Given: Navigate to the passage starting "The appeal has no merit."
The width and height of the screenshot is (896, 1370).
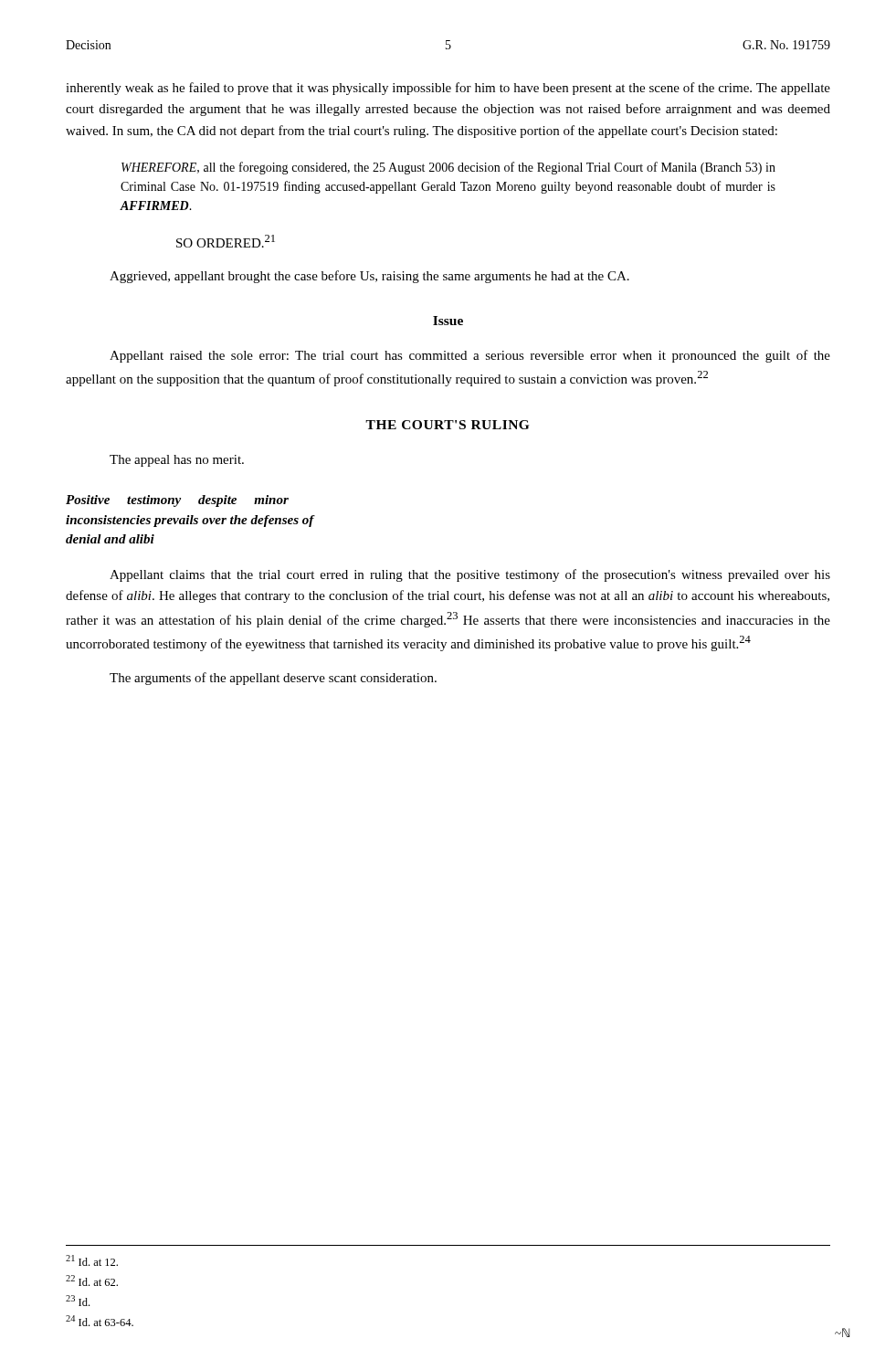Looking at the screenshot, I should coord(177,459).
